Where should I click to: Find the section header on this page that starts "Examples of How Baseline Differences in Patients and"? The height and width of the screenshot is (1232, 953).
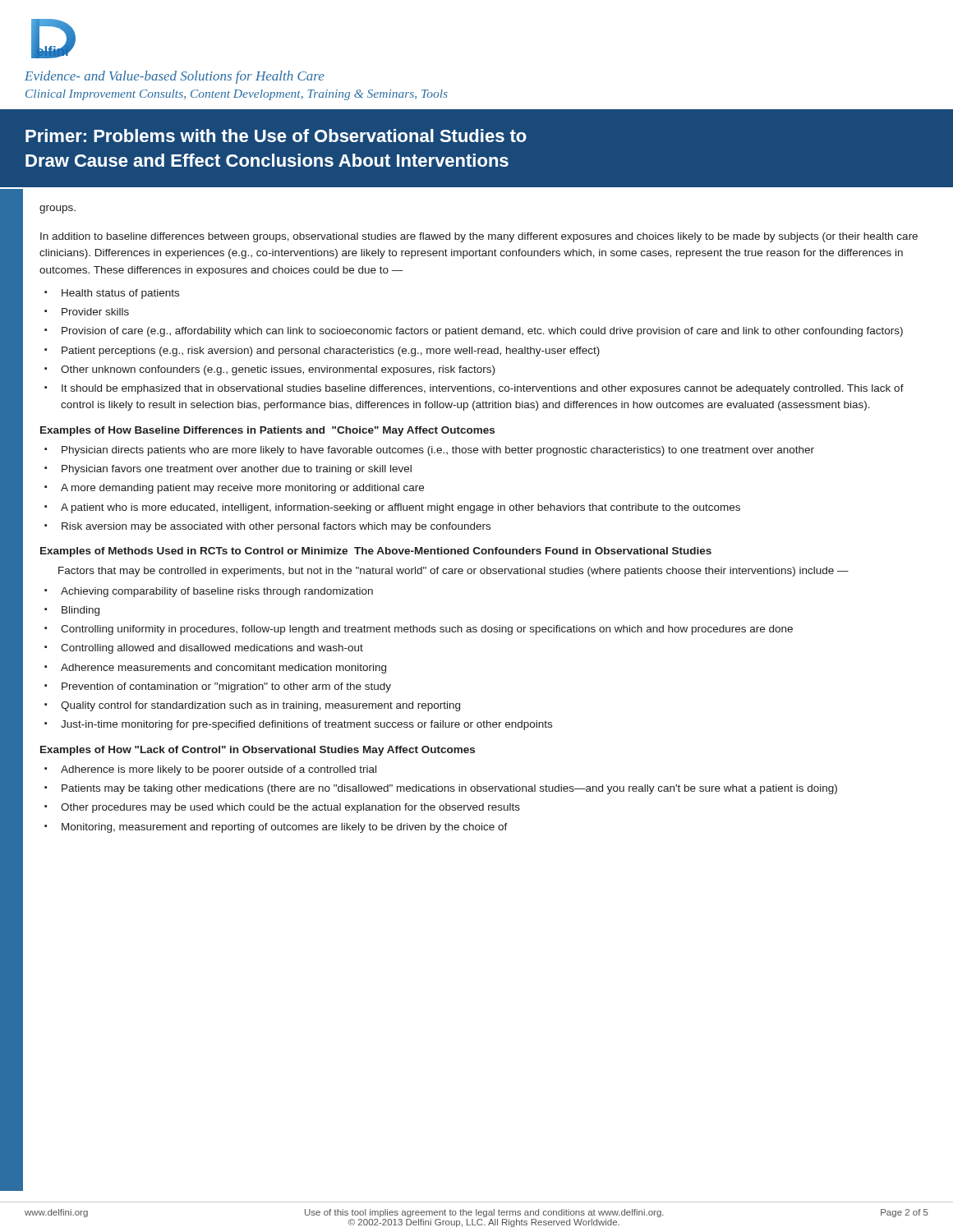click(267, 430)
